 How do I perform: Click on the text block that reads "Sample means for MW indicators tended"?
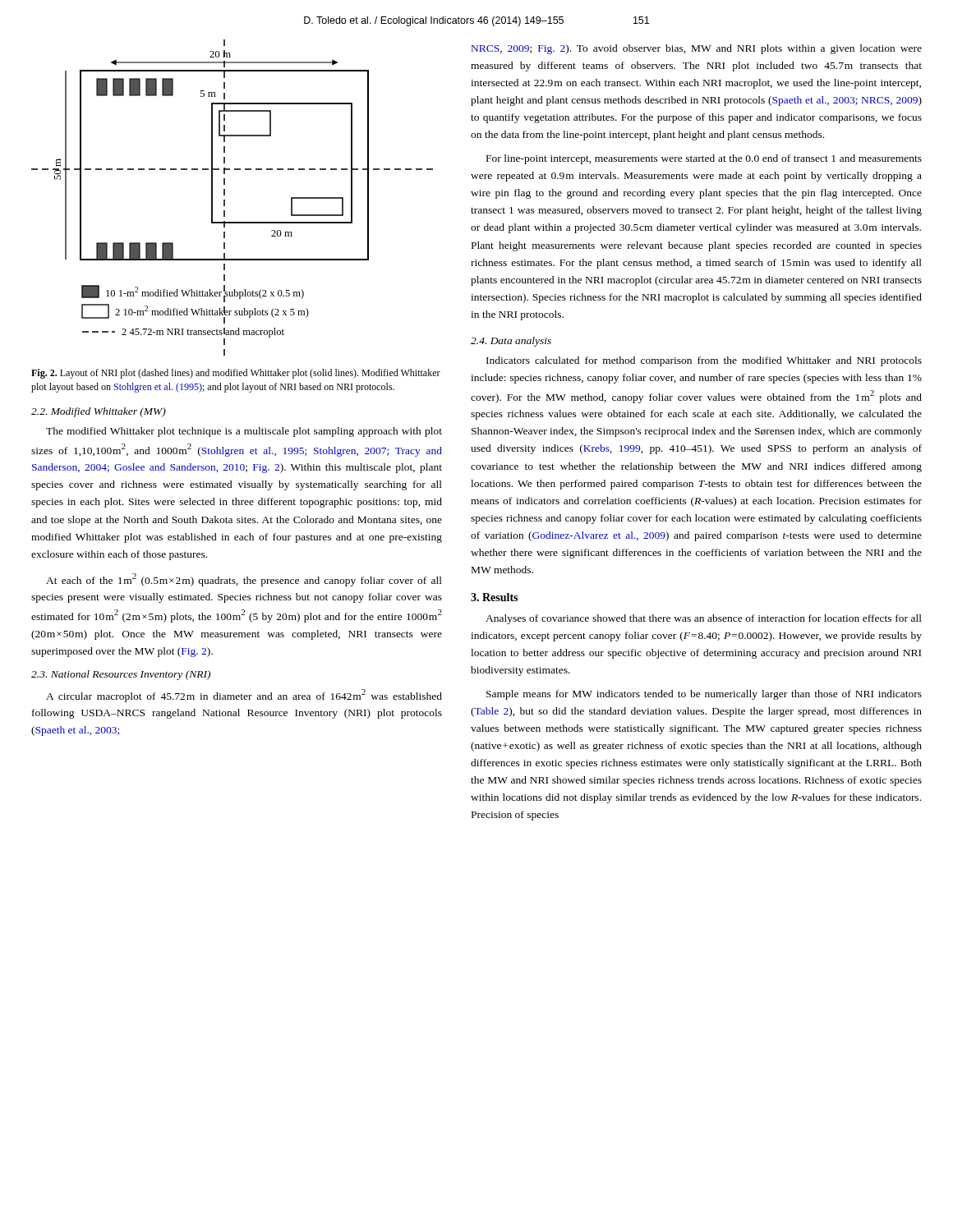(696, 754)
